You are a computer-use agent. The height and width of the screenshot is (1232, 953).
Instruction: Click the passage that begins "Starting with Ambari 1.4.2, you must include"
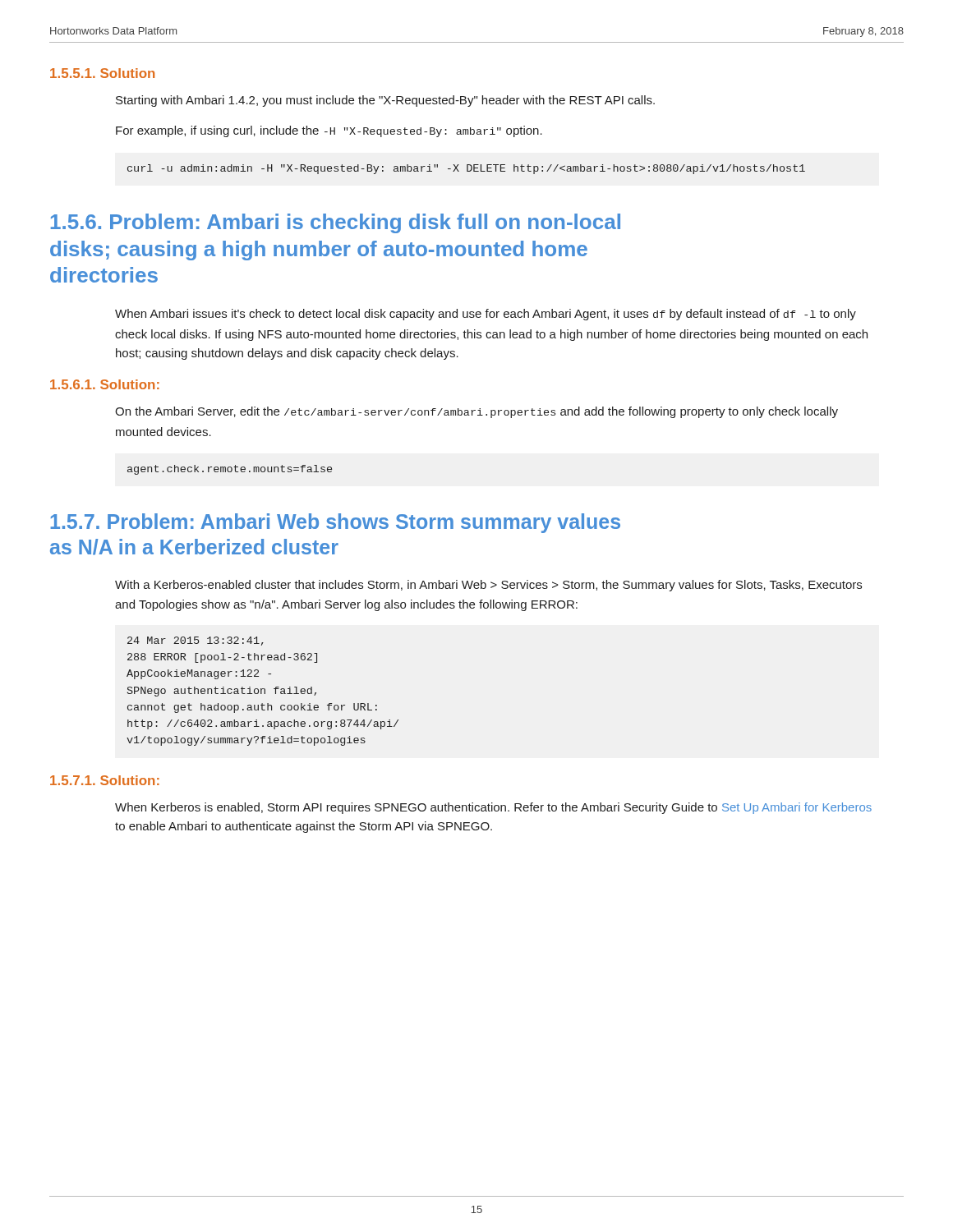(x=385, y=100)
